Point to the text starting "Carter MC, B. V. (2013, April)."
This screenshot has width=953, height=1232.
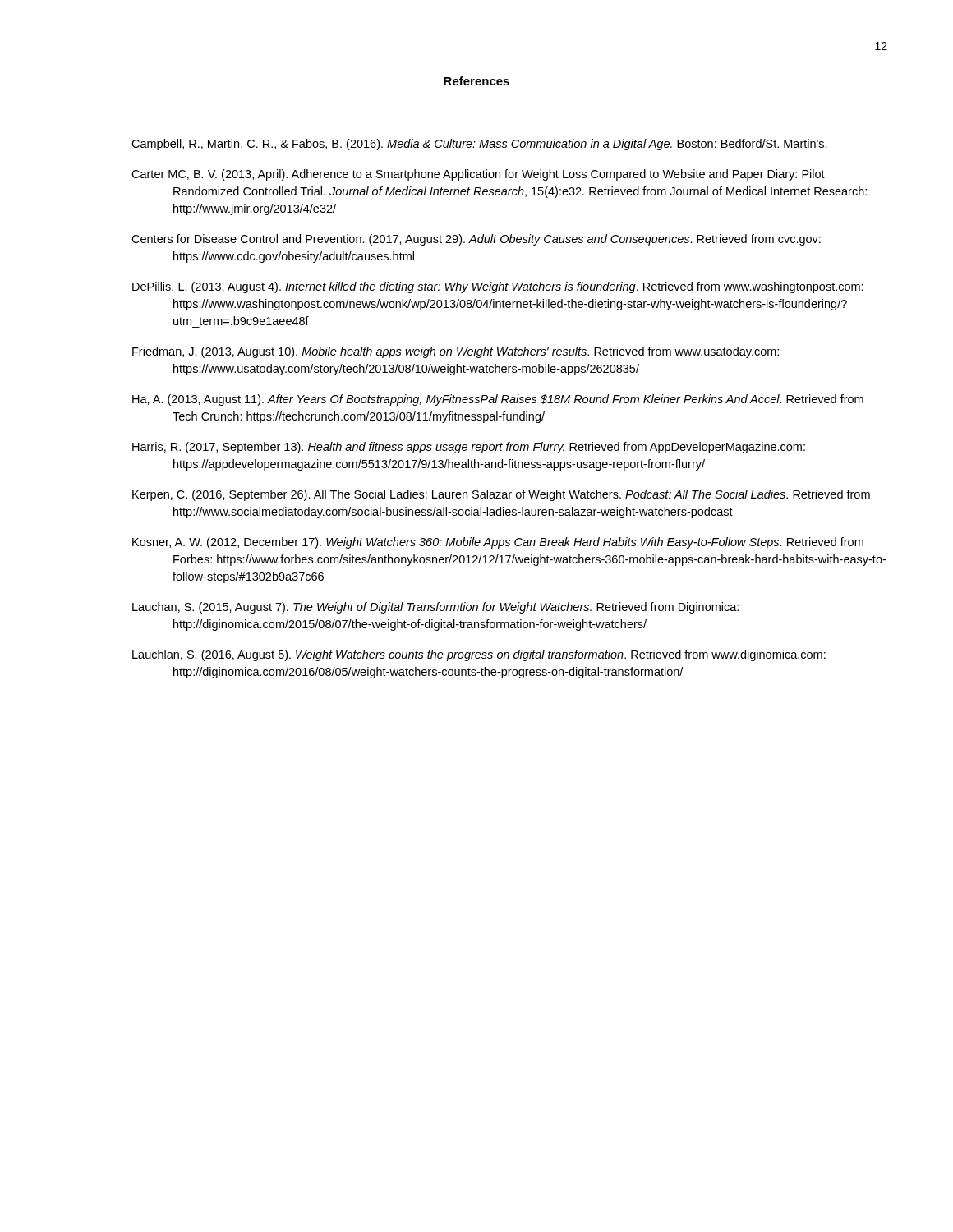pos(500,191)
